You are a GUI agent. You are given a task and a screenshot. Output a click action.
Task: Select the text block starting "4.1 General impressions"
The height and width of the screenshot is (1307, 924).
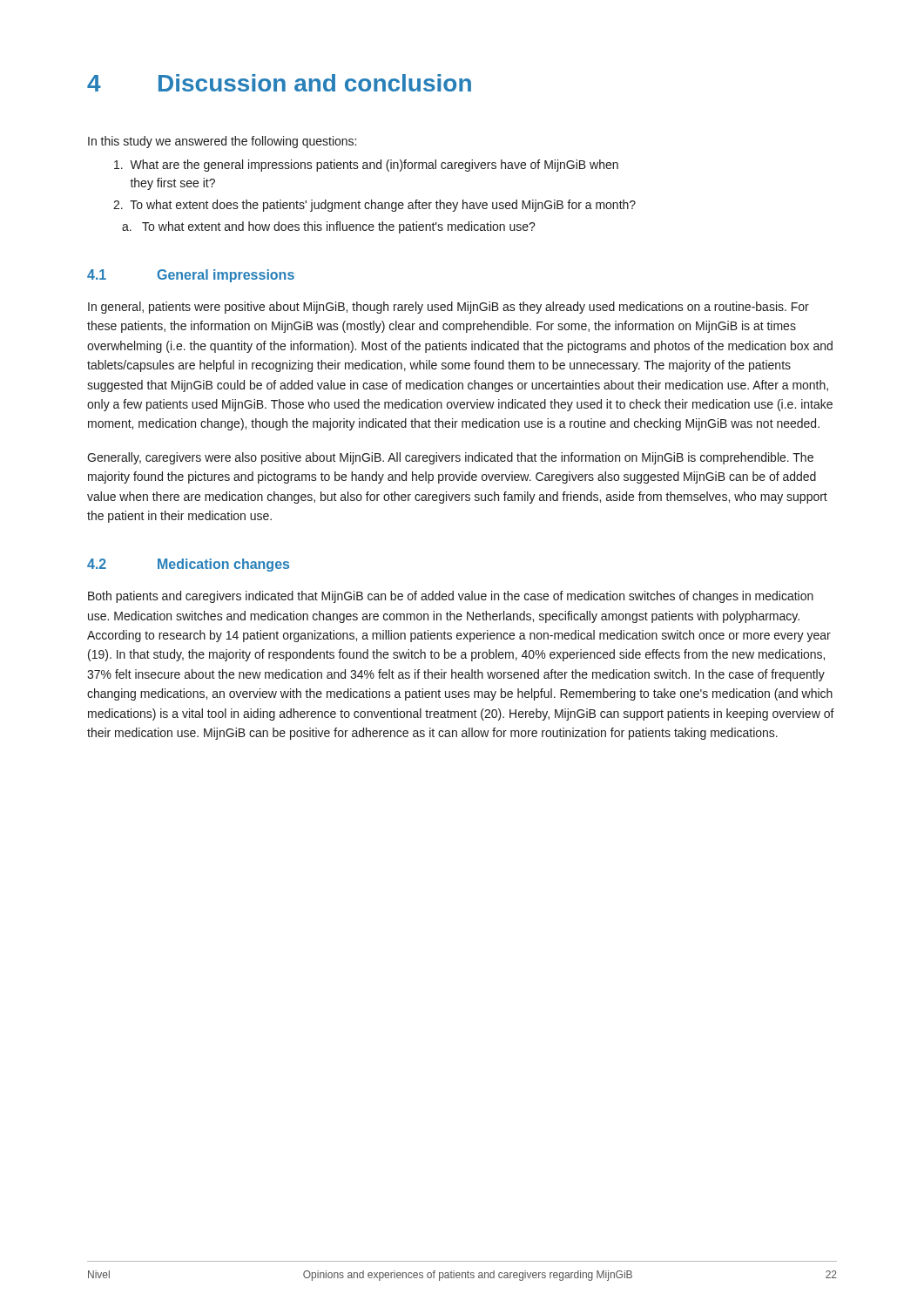pyautogui.click(x=191, y=275)
